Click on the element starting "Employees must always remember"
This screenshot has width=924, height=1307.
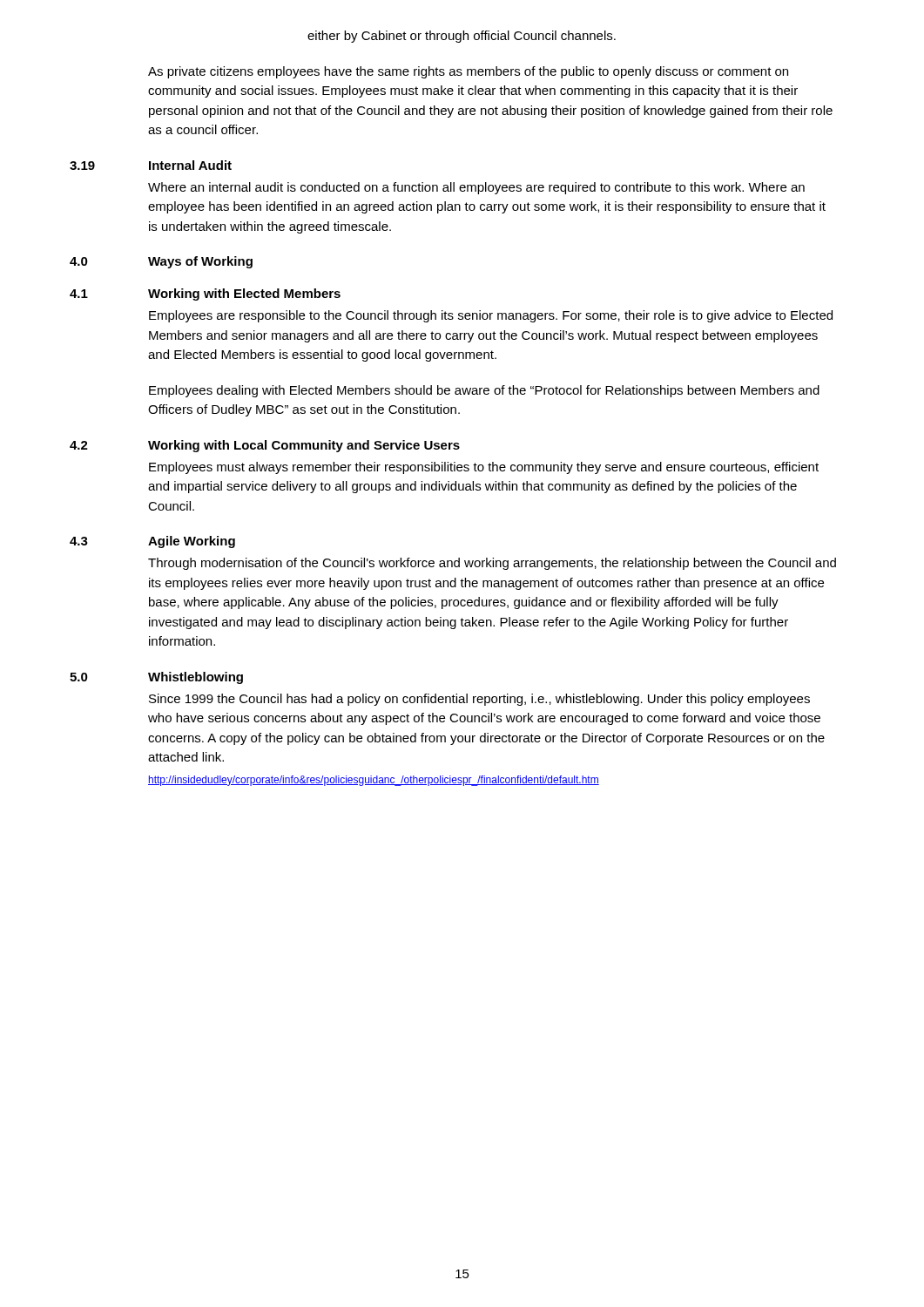[x=483, y=486]
